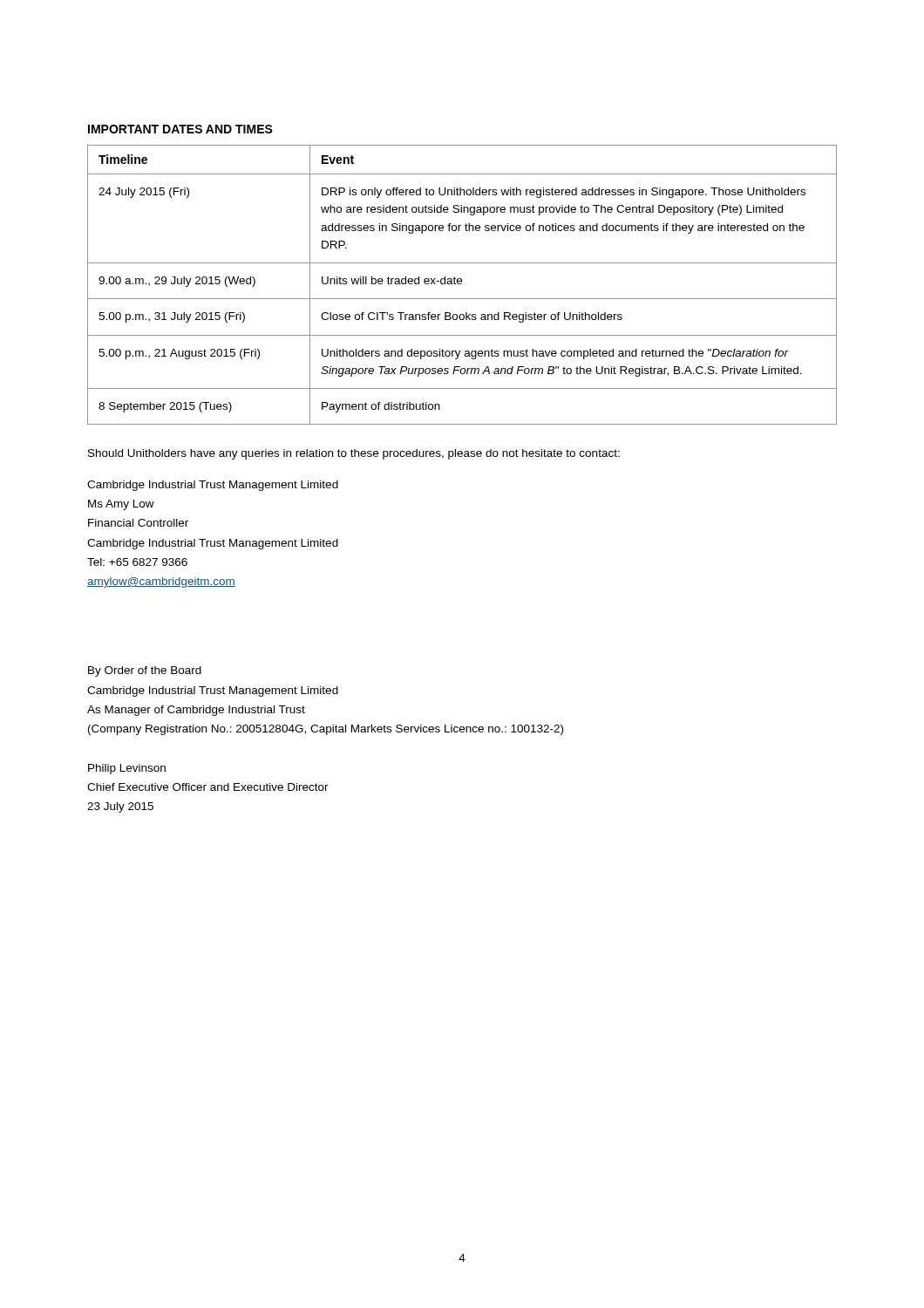This screenshot has width=924, height=1308.
Task: Click on the text block containing "By Order of the Board Cambridge"
Action: coord(326,700)
